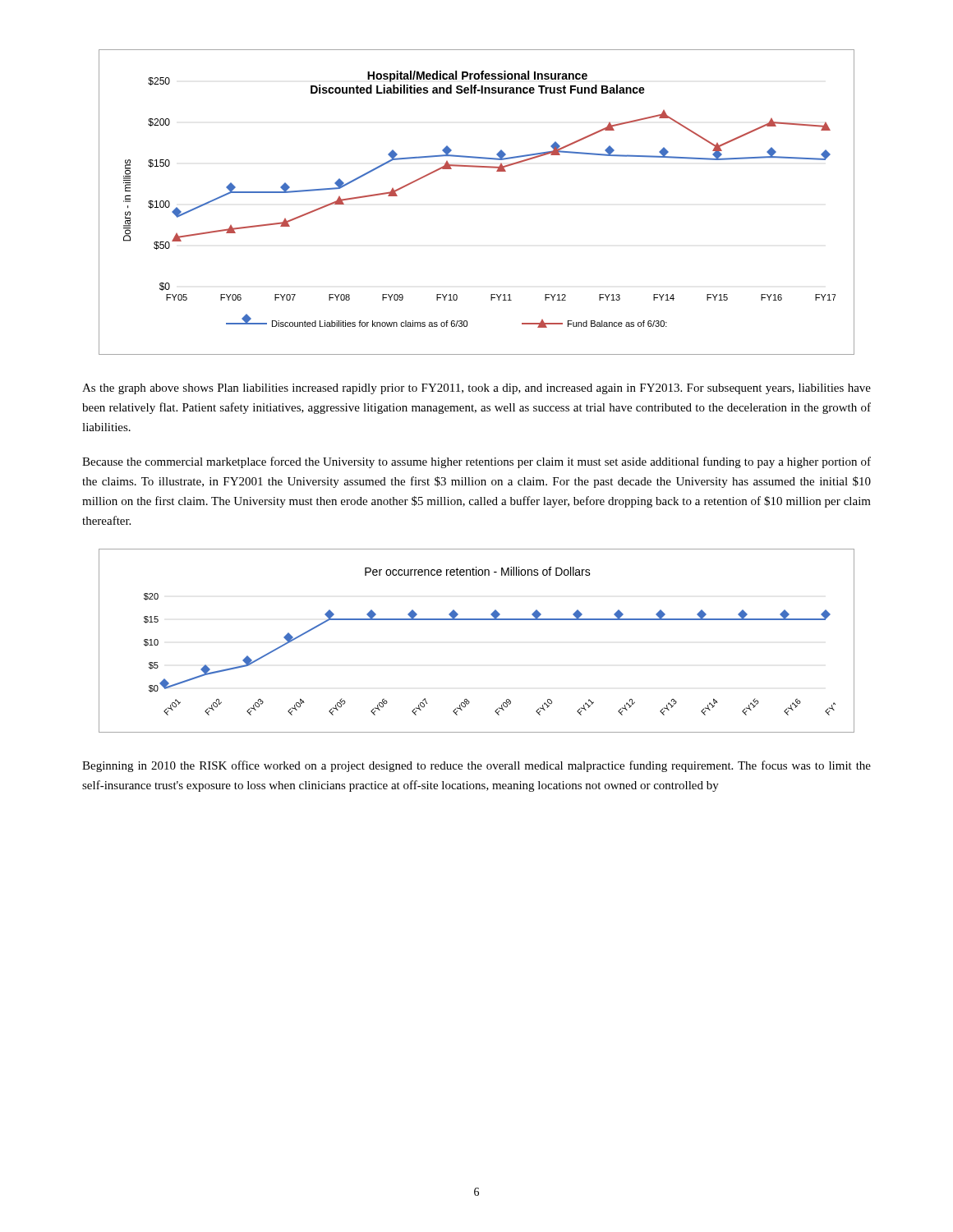Point to the element starting "Beginning in 2010 the RISK office"
Viewport: 953px width, 1232px height.
pyautogui.click(x=476, y=775)
